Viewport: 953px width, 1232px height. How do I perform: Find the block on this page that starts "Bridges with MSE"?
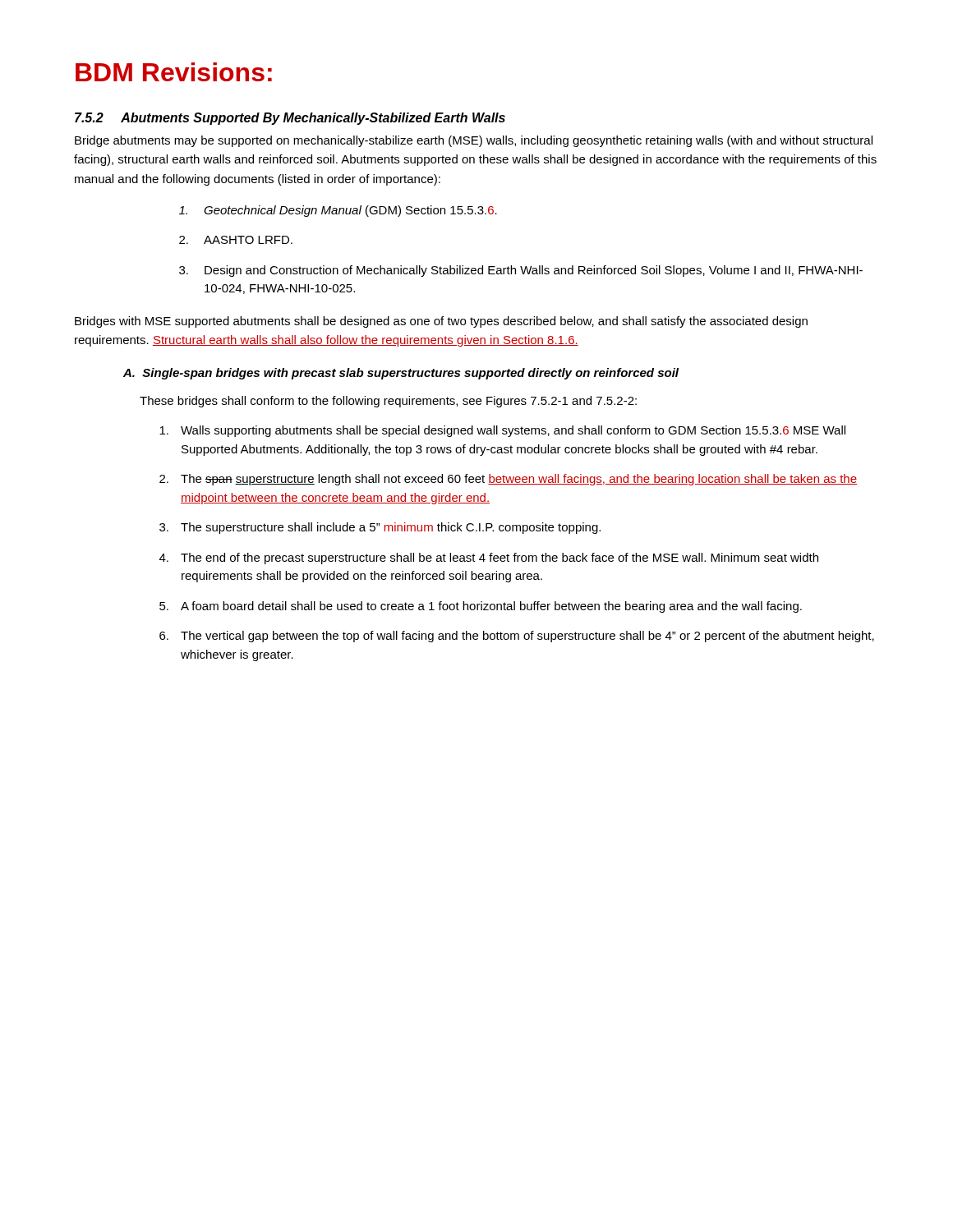click(441, 330)
